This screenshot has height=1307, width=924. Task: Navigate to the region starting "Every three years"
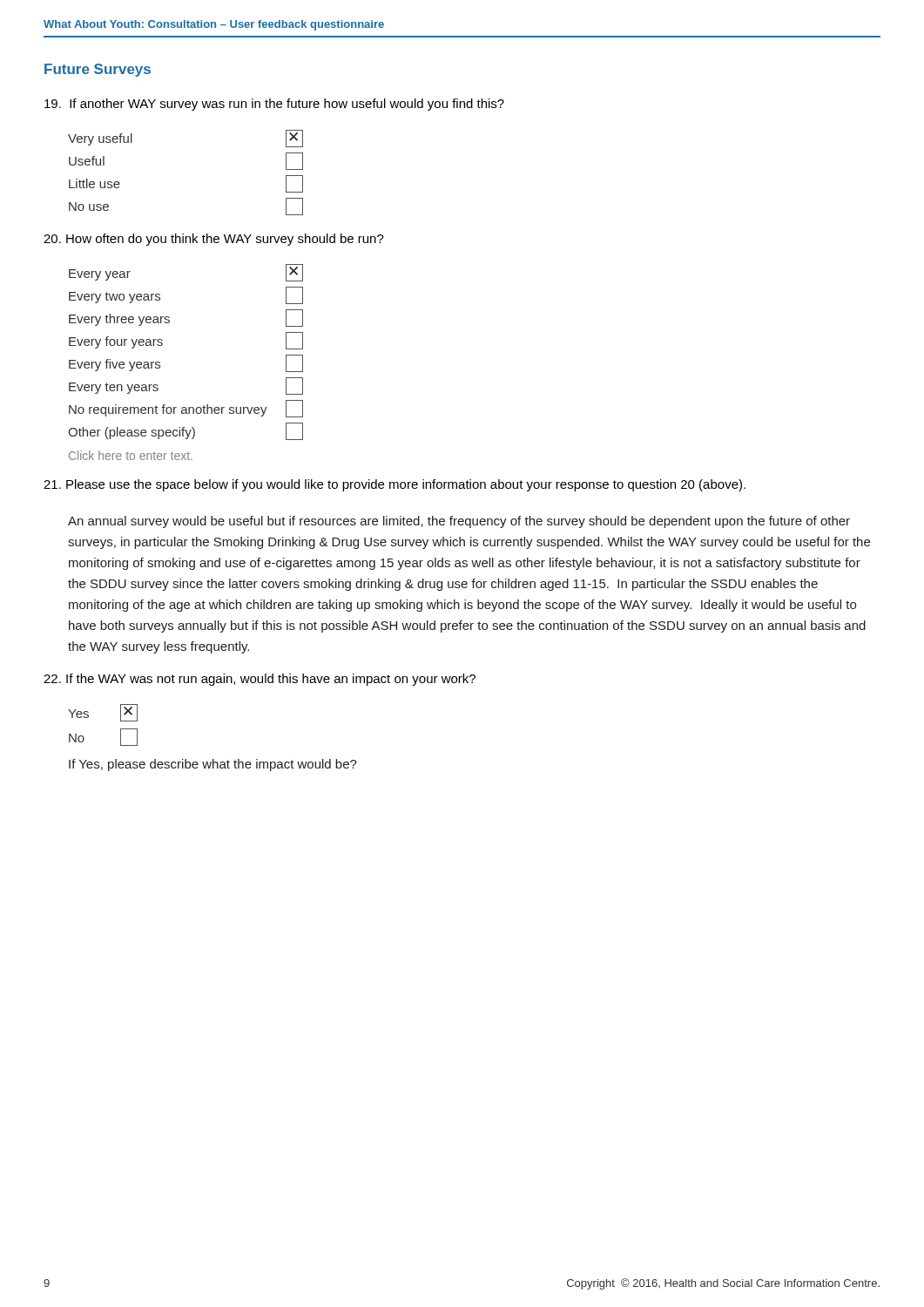112,317
